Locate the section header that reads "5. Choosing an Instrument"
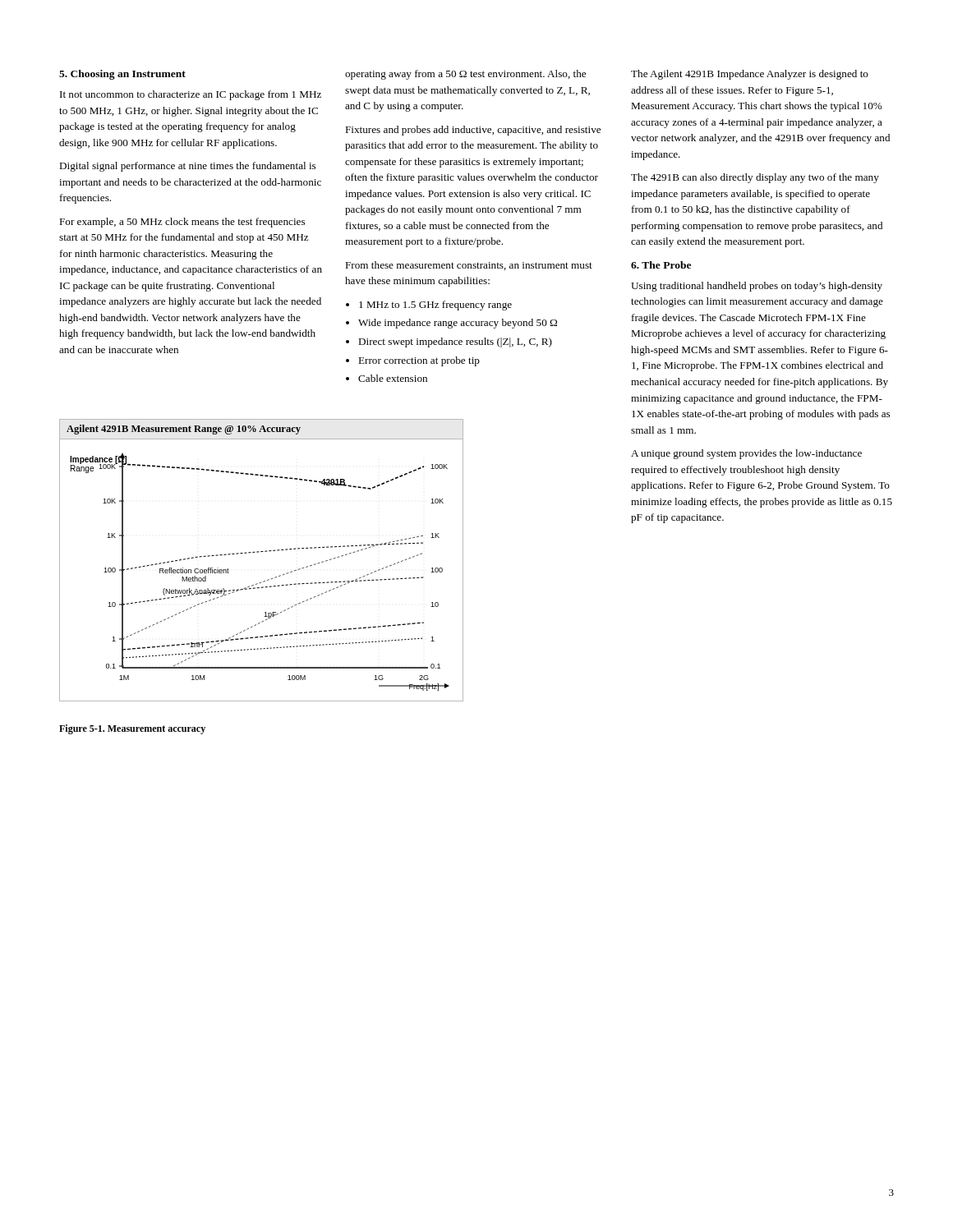 [122, 74]
